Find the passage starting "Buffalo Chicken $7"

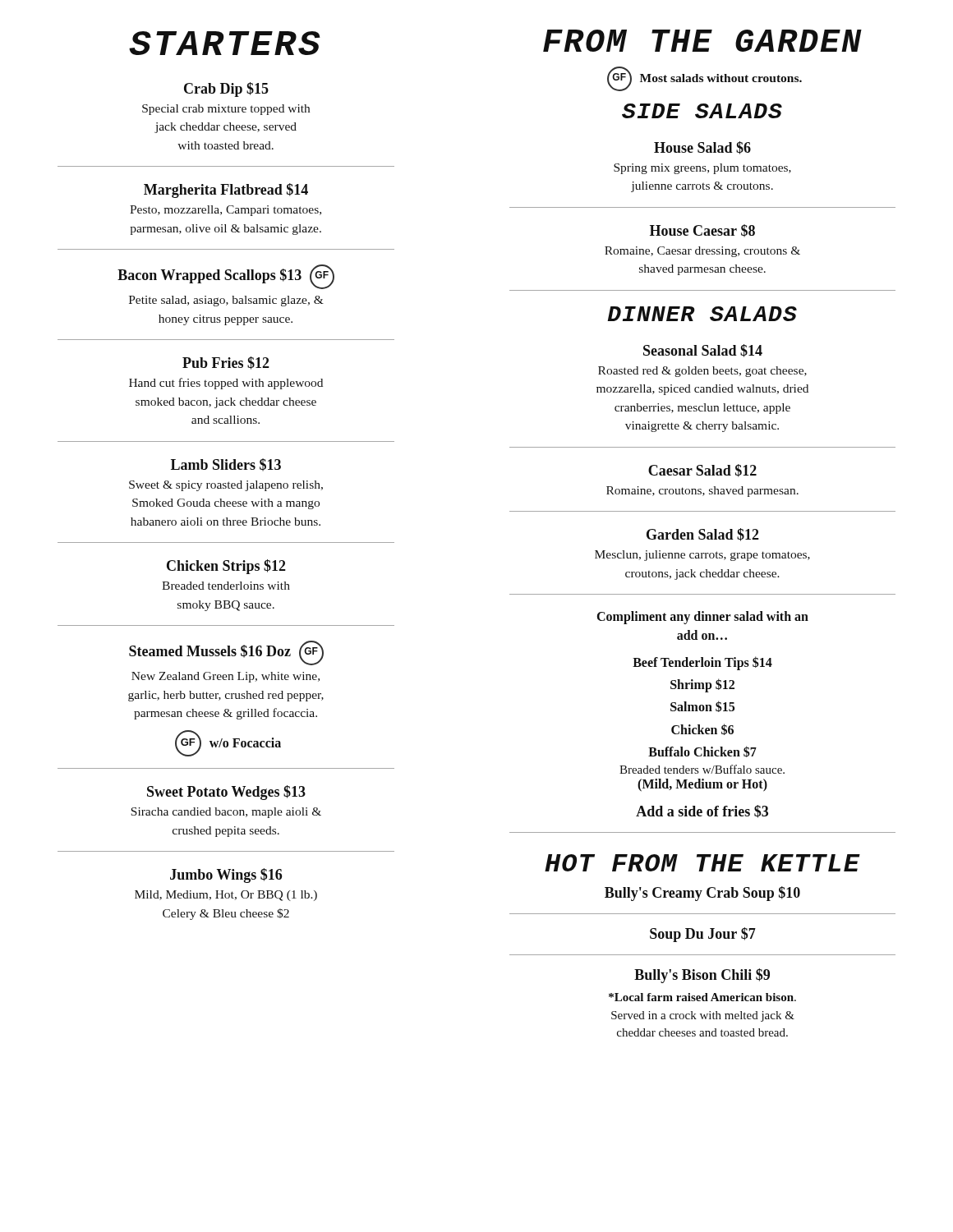702,752
